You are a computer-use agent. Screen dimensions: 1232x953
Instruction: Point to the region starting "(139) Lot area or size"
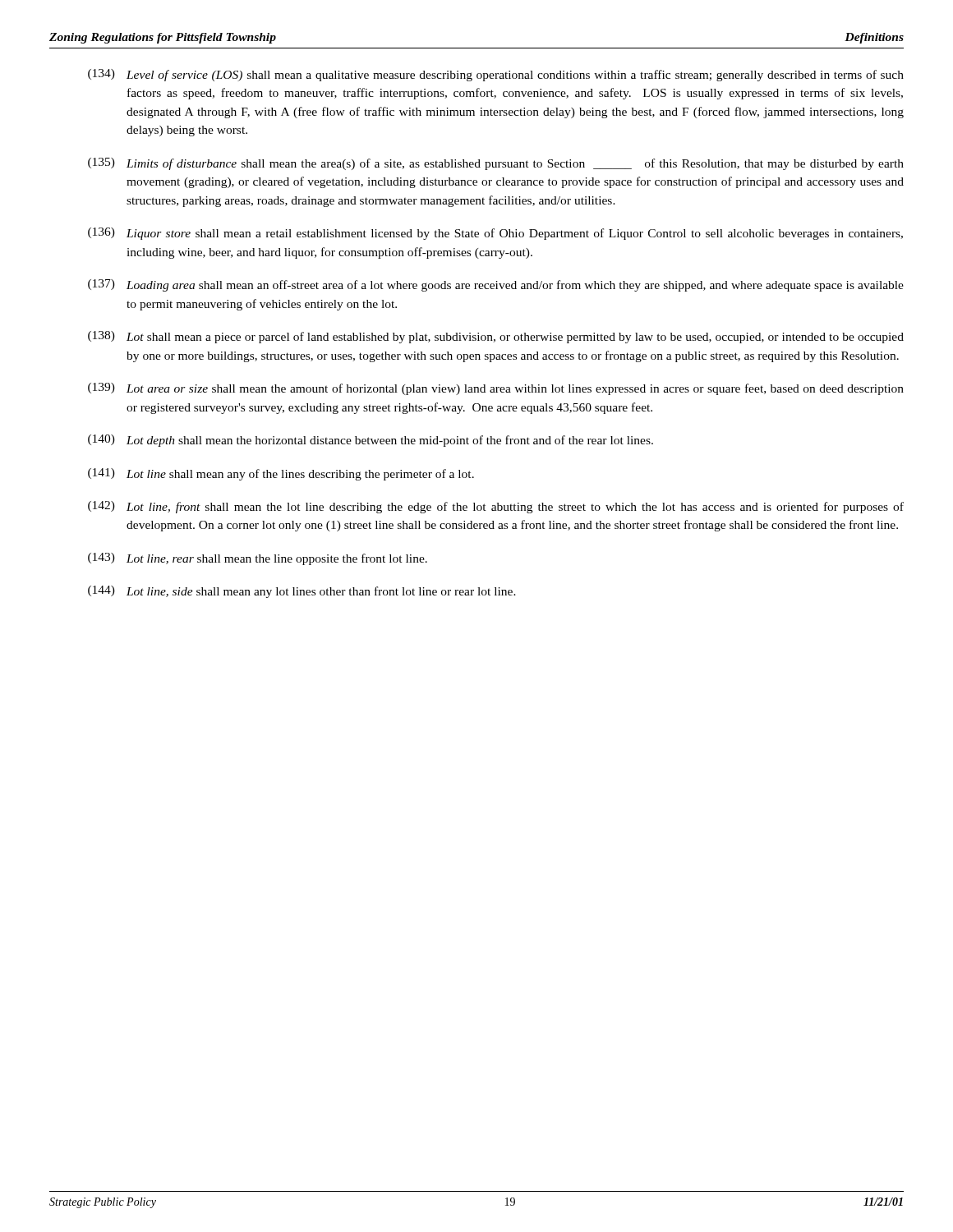[x=476, y=398]
